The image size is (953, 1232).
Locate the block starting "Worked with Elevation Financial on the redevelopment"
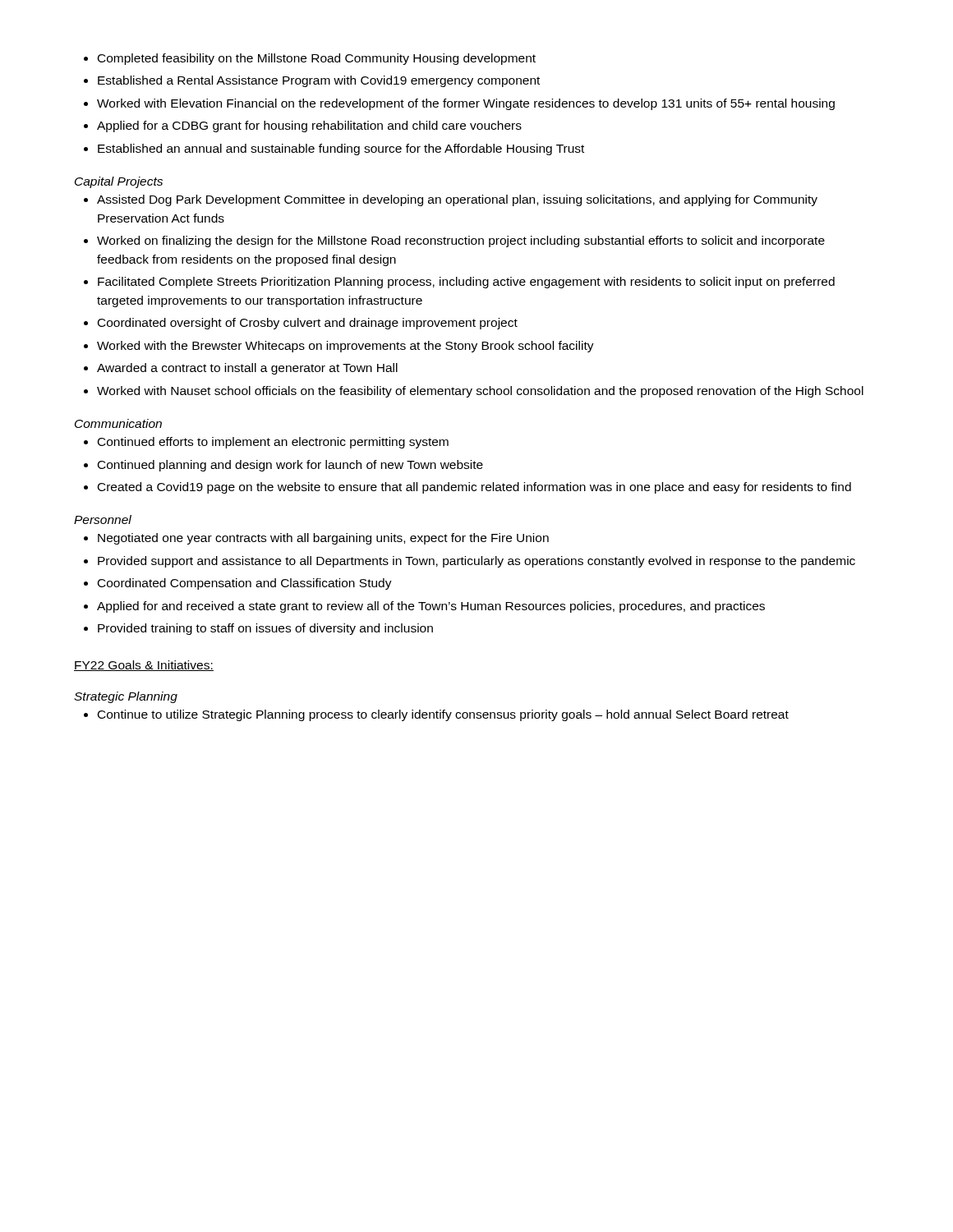point(476,104)
